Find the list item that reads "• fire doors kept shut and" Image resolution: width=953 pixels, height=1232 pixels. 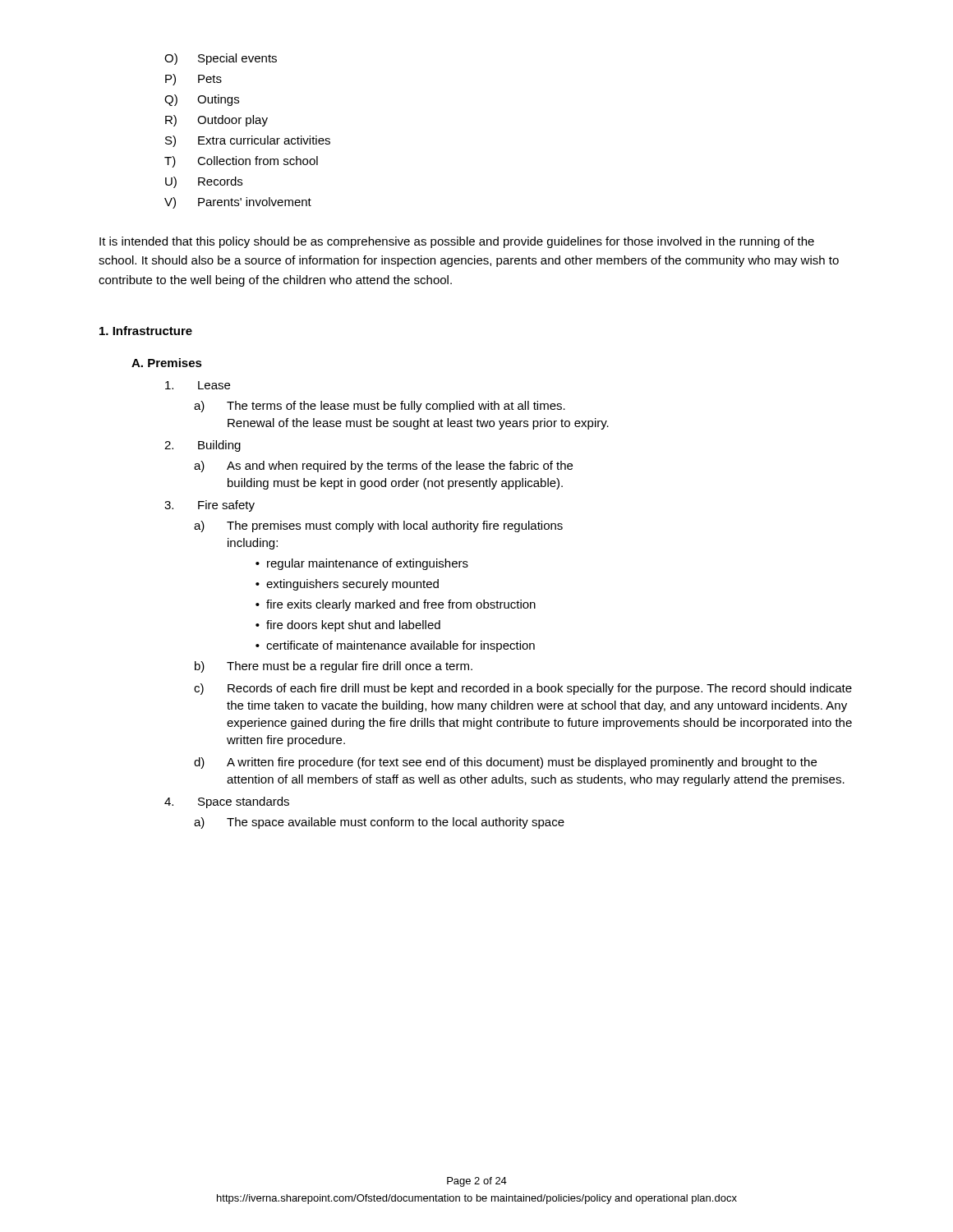click(x=348, y=626)
